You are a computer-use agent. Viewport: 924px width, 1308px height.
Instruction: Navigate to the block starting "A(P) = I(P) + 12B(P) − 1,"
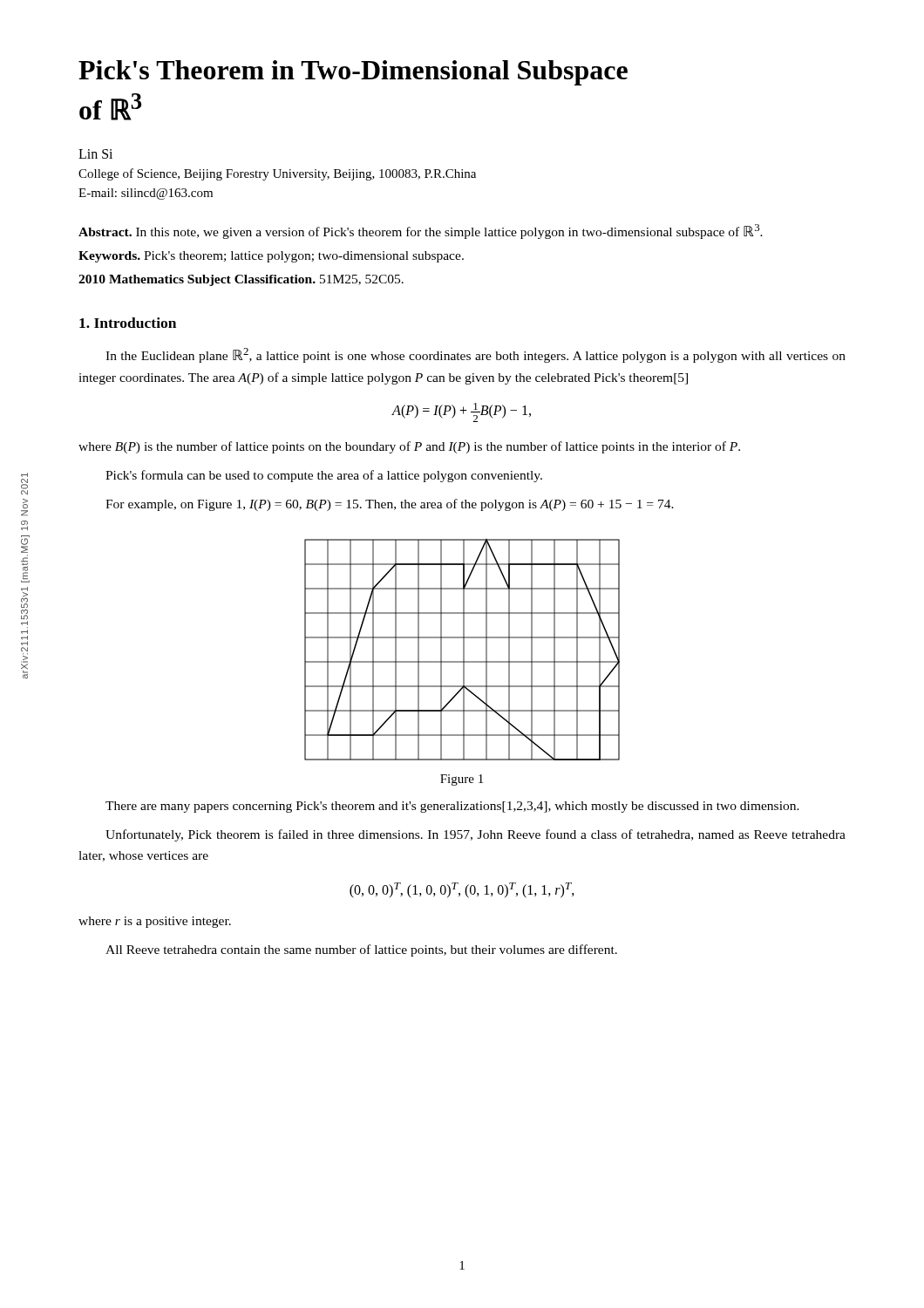(x=462, y=412)
